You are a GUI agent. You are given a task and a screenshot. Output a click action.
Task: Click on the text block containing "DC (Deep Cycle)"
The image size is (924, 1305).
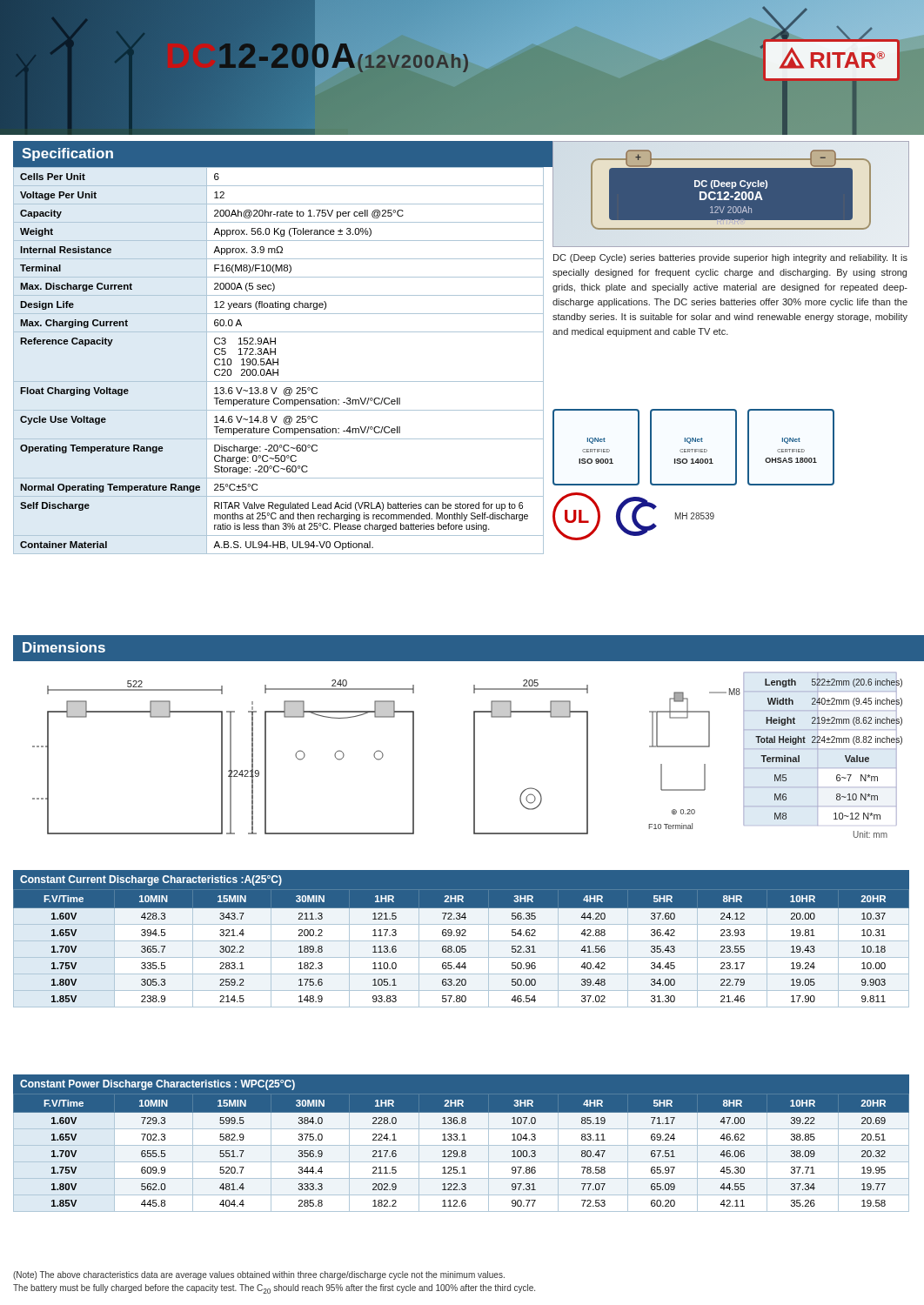730,295
